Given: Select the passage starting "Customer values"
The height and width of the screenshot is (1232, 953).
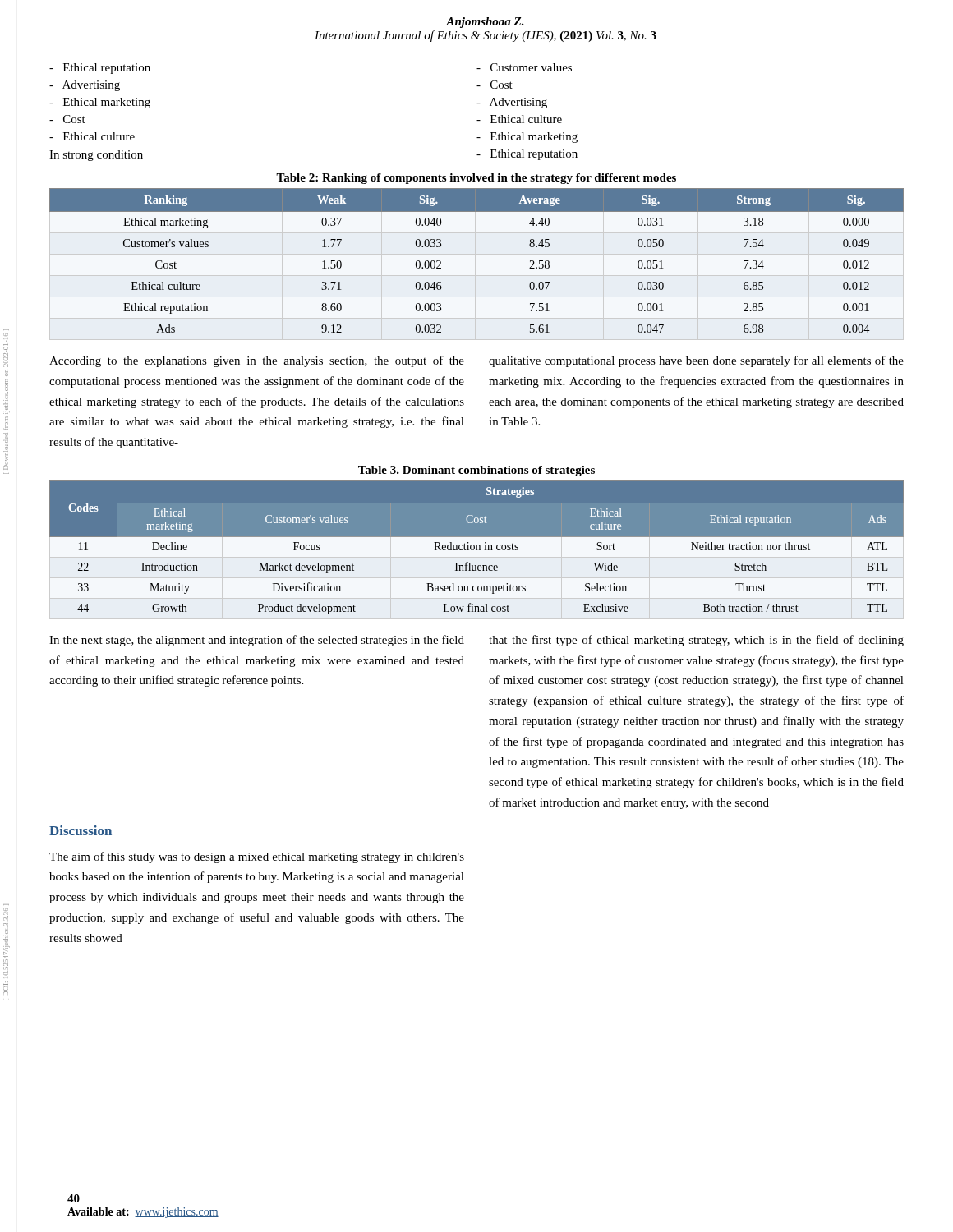Looking at the screenshot, I should coord(524,67).
